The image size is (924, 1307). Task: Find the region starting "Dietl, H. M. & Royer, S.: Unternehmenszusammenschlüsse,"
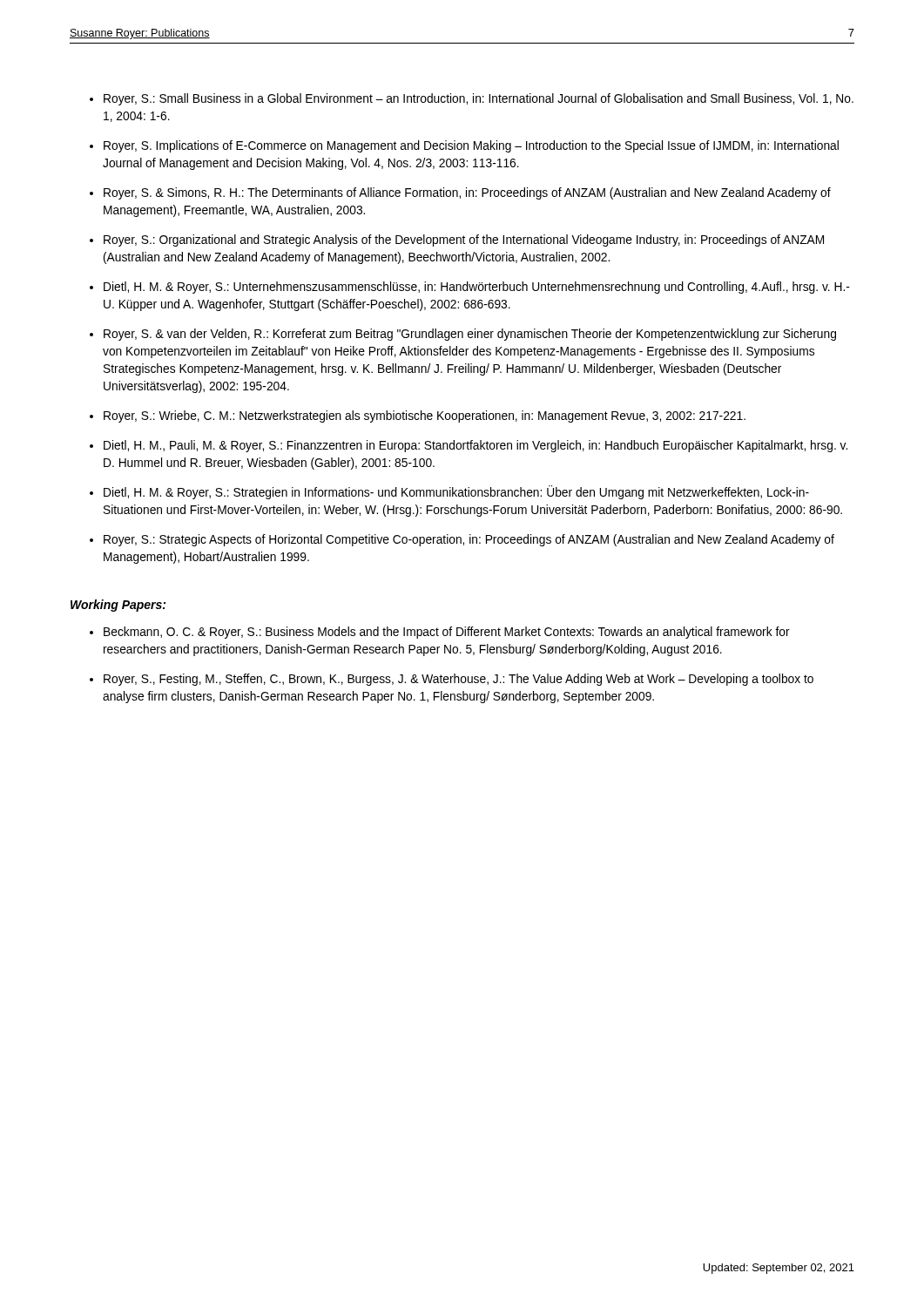pos(476,296)
